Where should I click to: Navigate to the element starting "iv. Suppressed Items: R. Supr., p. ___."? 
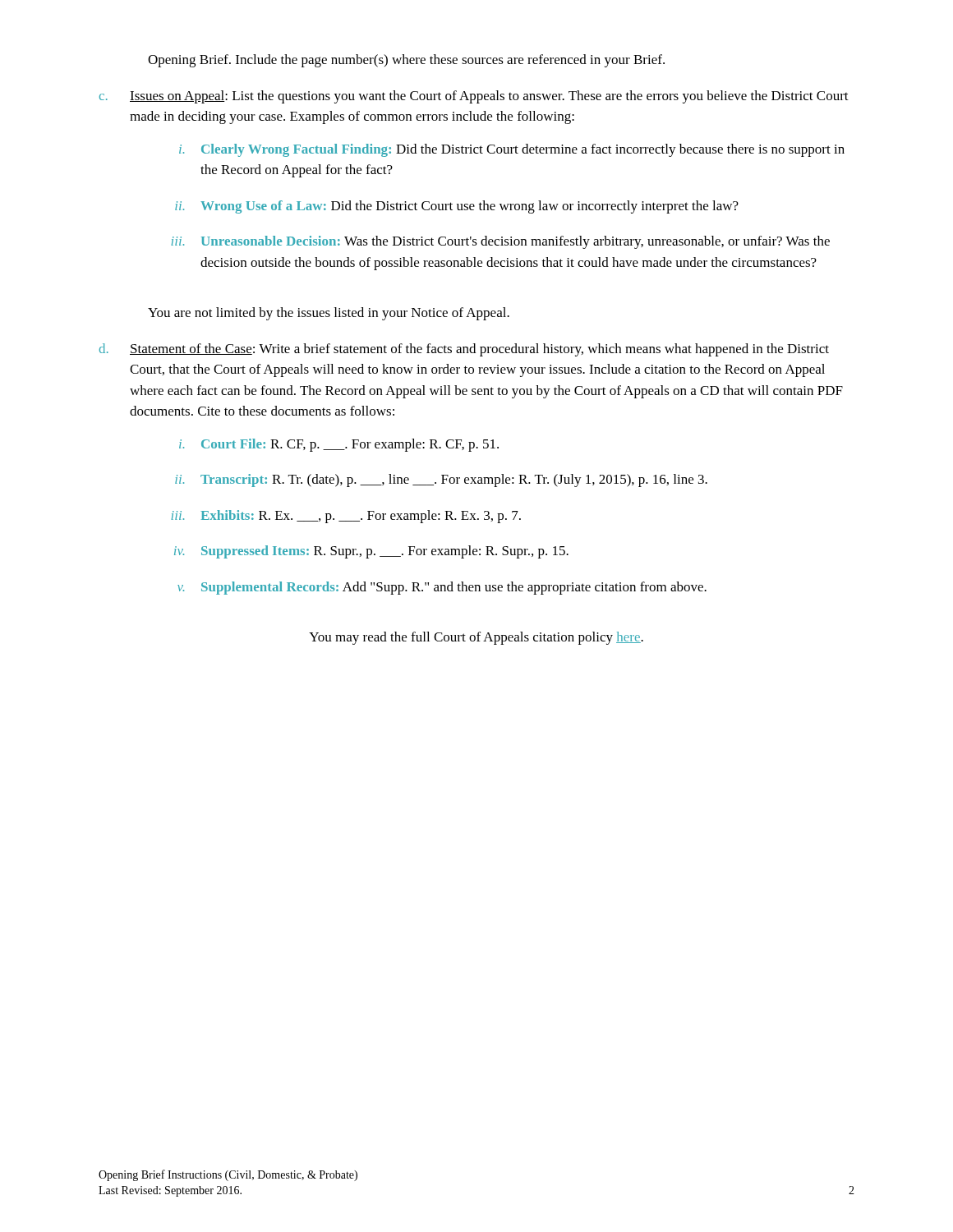(x=496, y=551)
